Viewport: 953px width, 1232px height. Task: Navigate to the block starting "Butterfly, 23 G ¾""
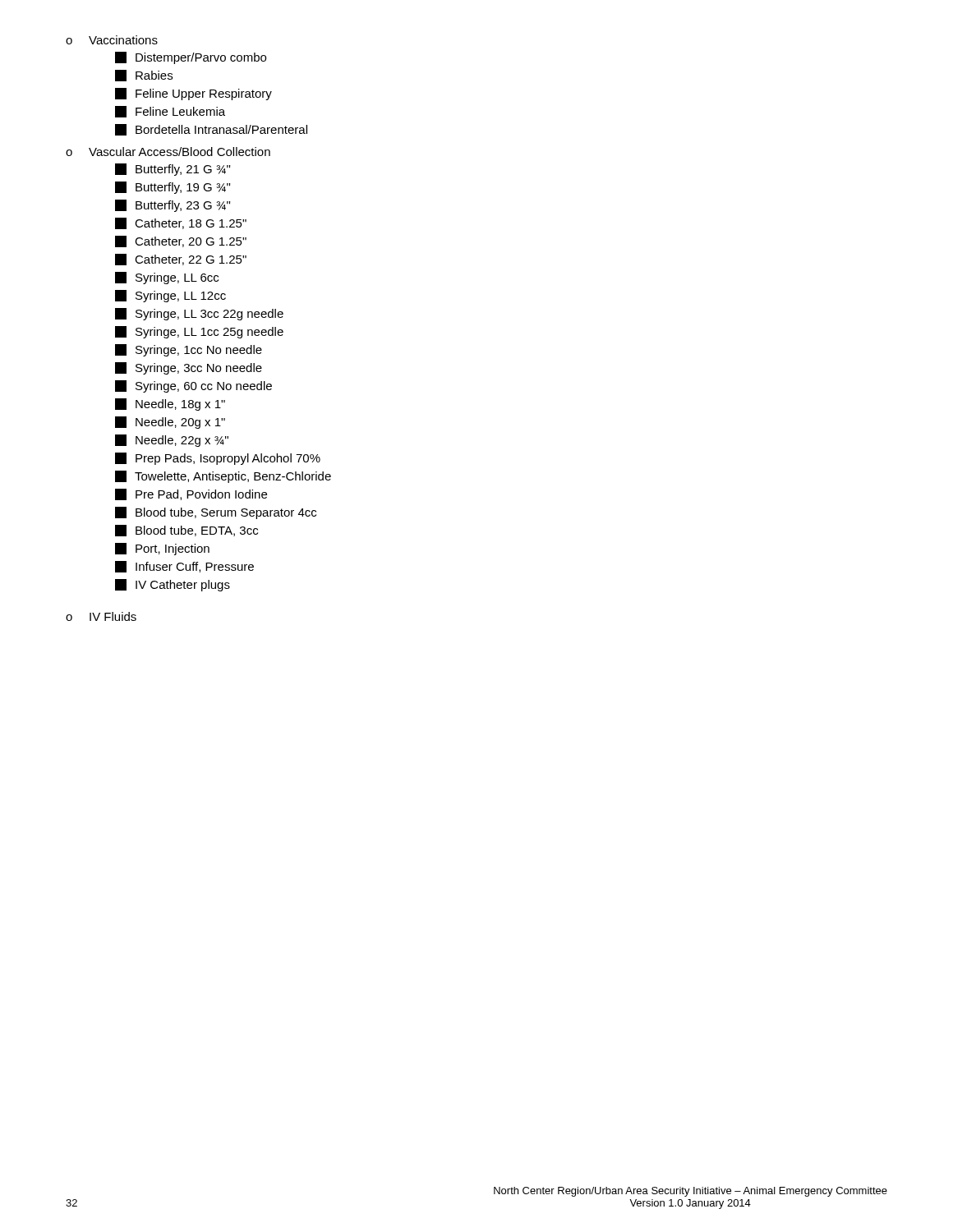(x=173, y=205)
